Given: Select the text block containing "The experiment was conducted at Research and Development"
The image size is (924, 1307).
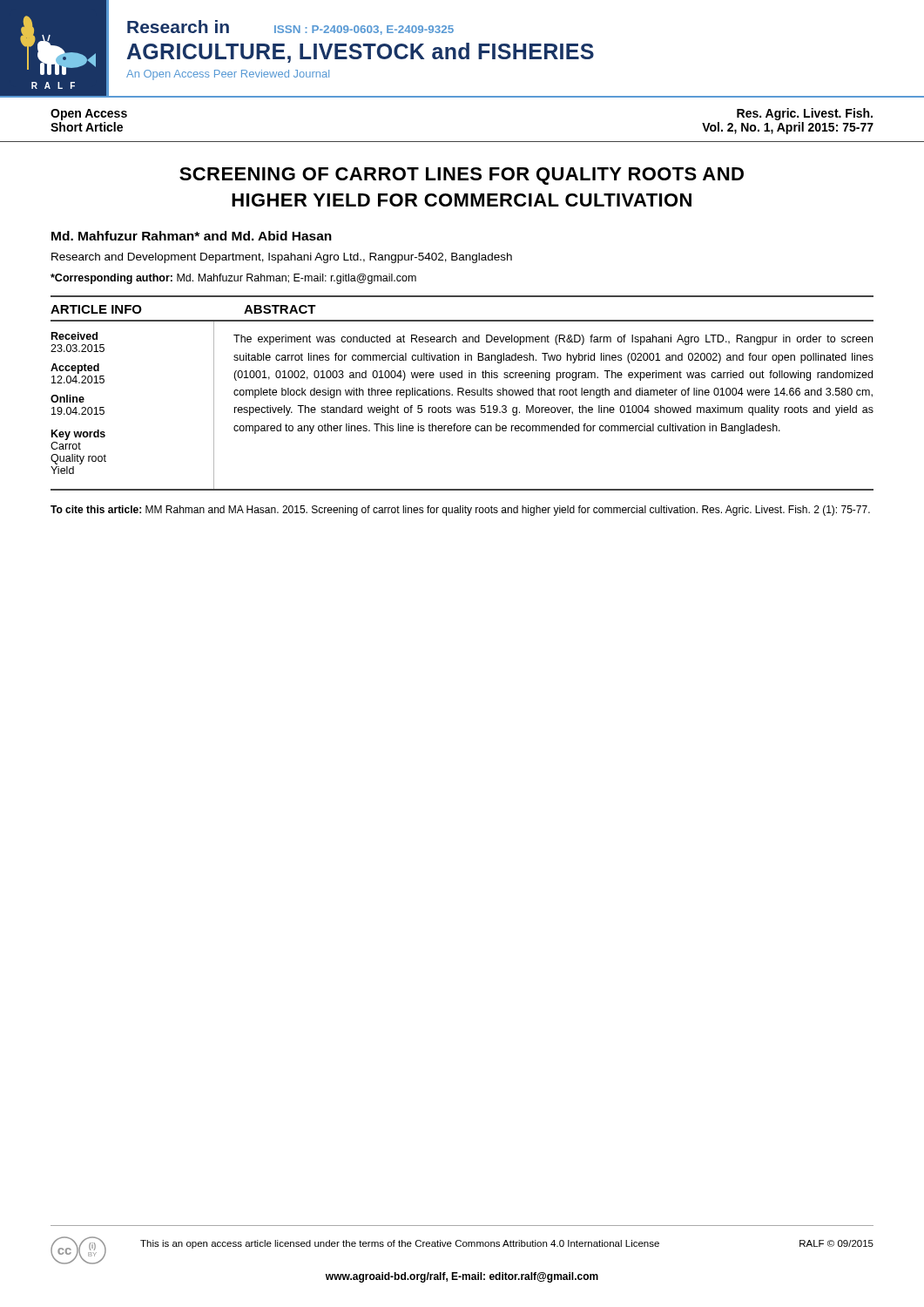Looking at the screenshot, I should [x=553, y=383].
